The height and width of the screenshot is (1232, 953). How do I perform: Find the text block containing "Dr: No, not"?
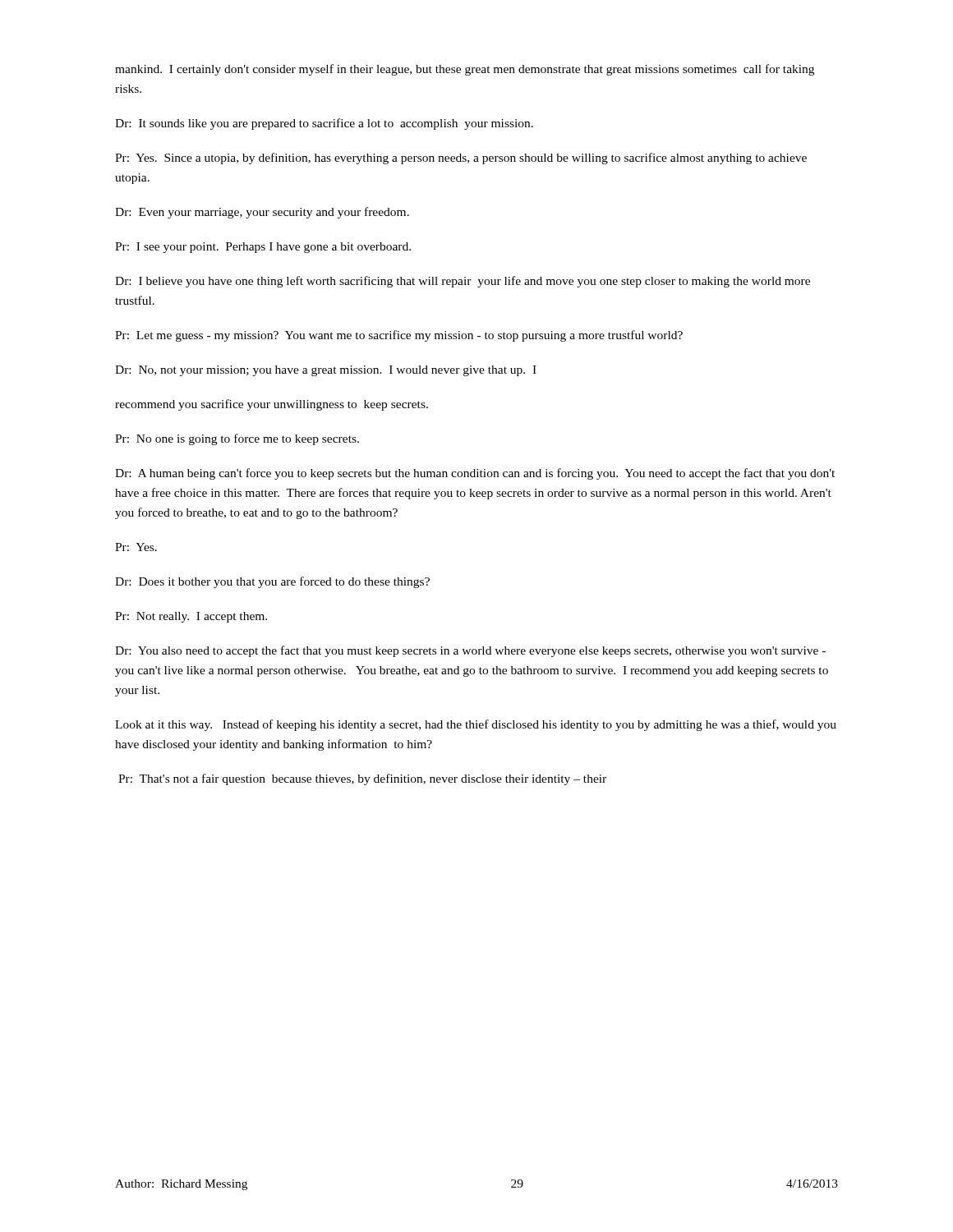coord(326,369)
